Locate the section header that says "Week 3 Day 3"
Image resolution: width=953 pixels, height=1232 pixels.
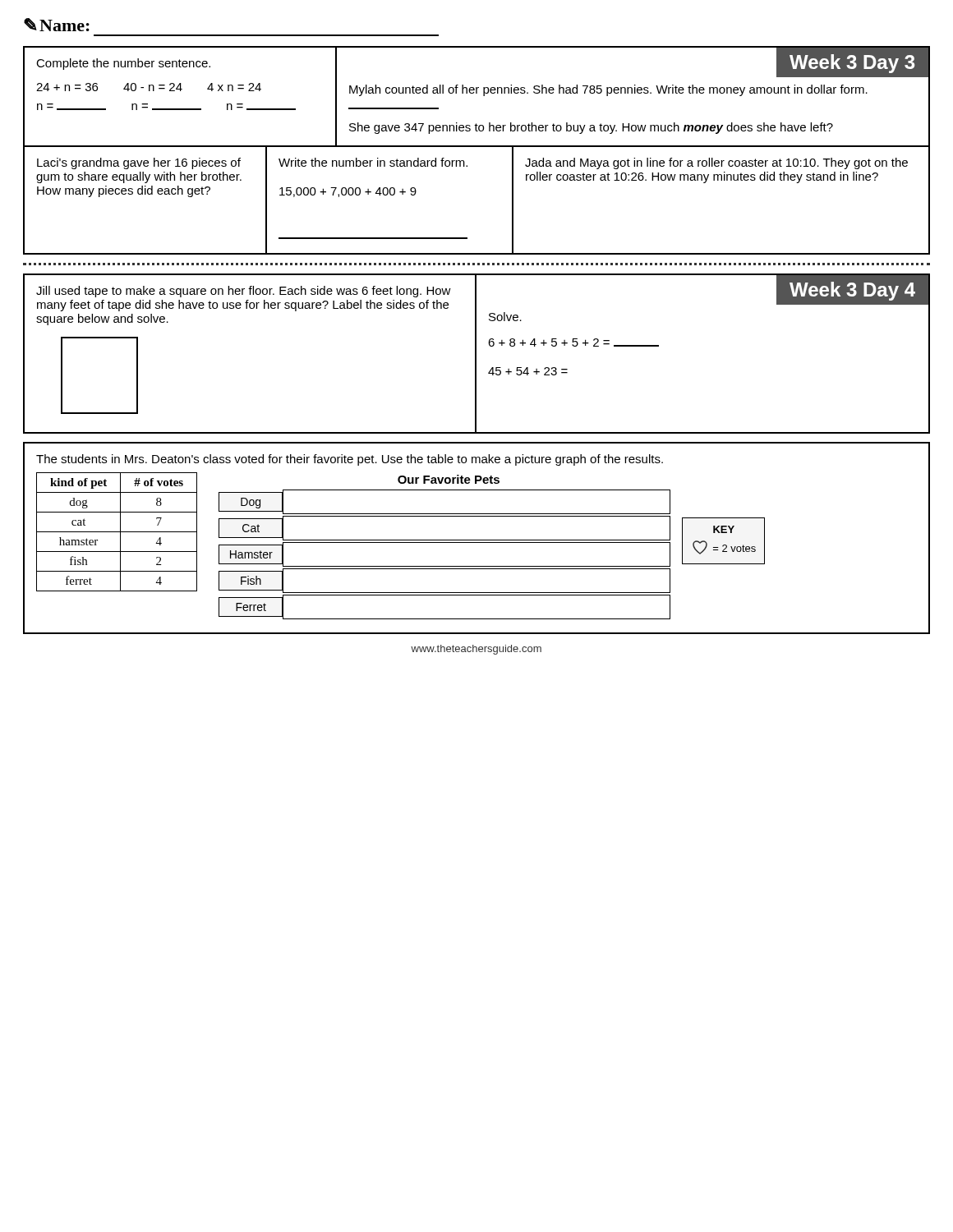pos(852,62)
